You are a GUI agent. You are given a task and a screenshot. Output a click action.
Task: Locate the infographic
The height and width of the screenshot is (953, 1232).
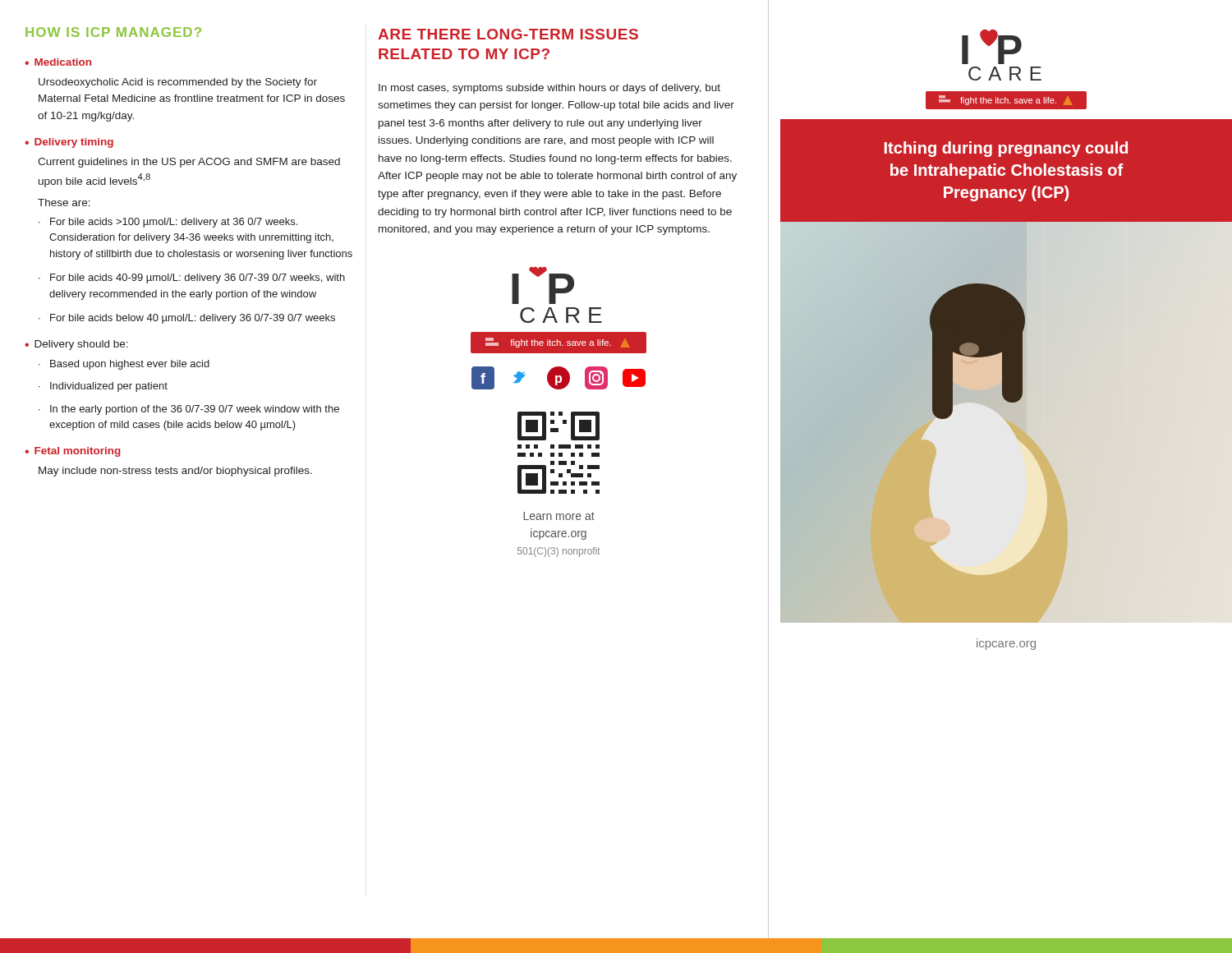(559, 378)
